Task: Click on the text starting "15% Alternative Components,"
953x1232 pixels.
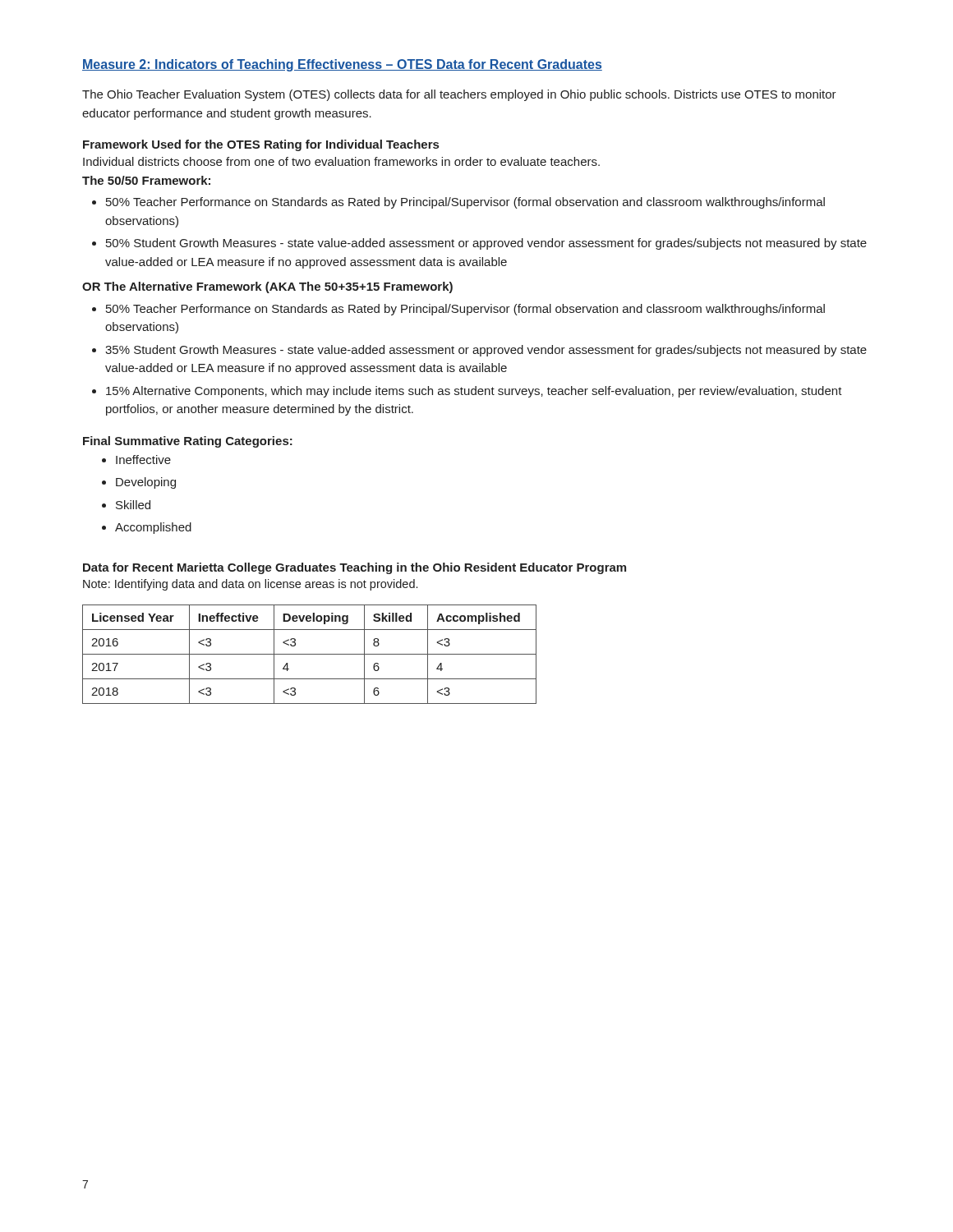Action: point(473,399)
